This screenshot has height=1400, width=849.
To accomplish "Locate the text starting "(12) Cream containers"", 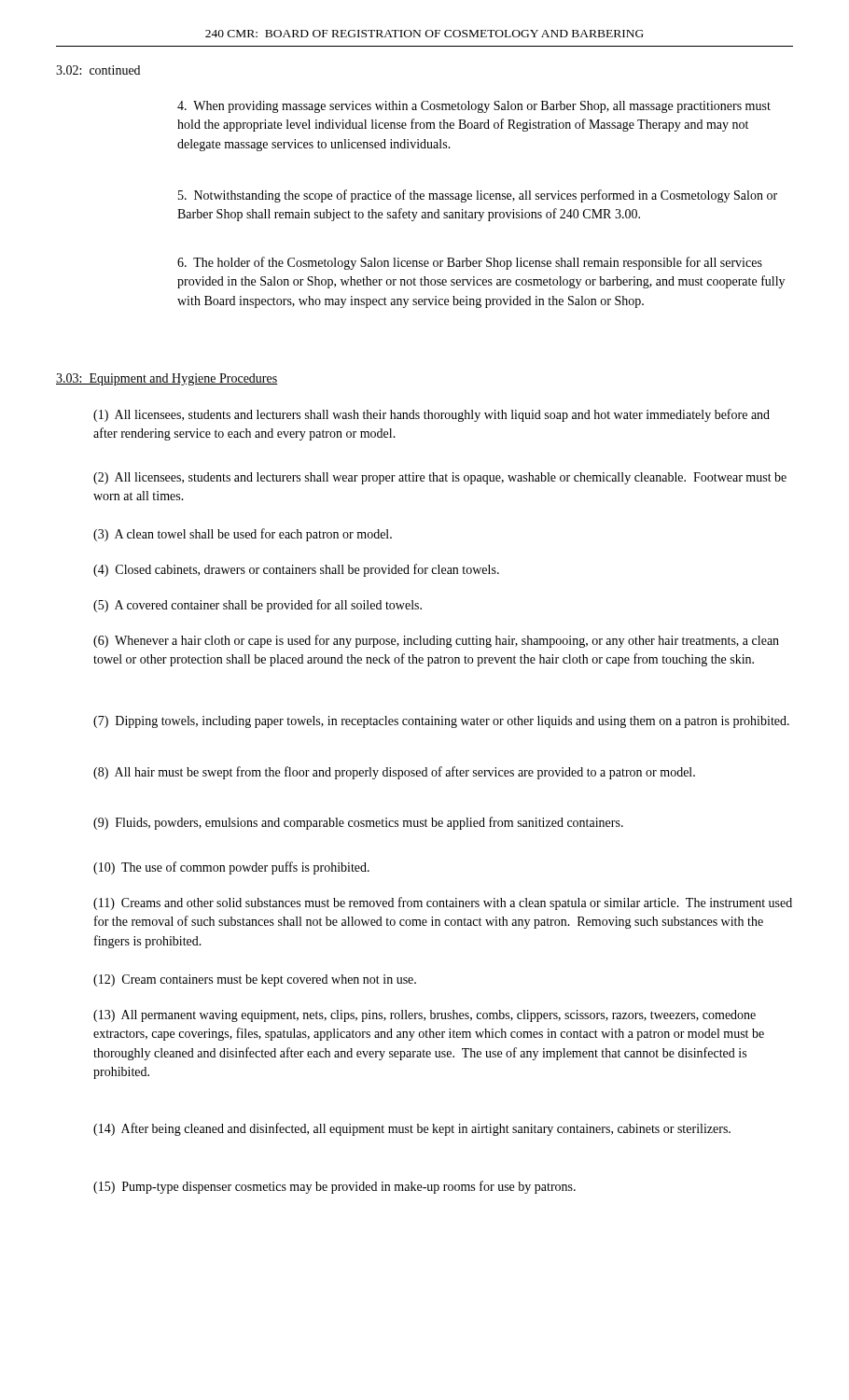I will coord(255,980).
